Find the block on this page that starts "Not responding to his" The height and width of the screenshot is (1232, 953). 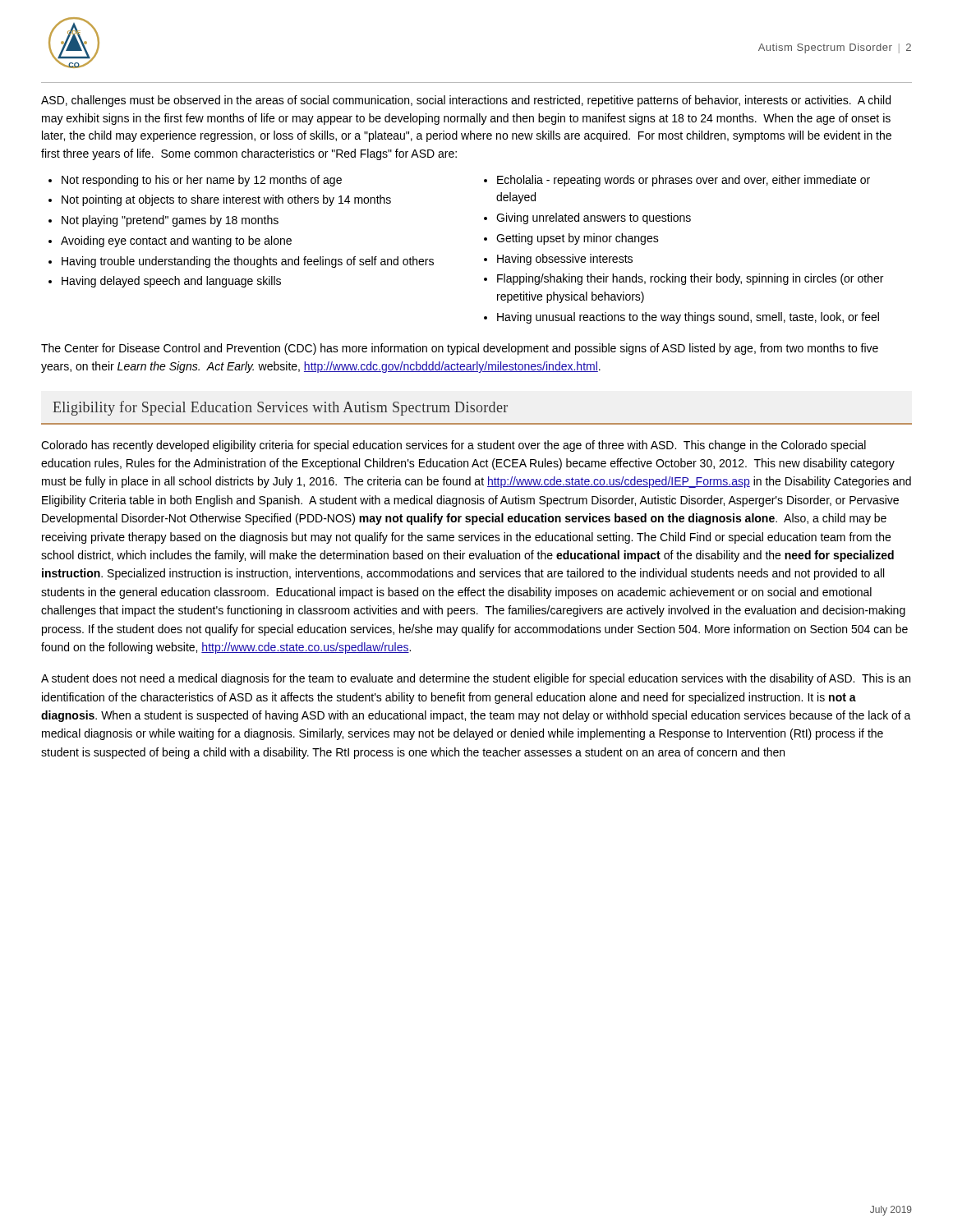[201, 180]
